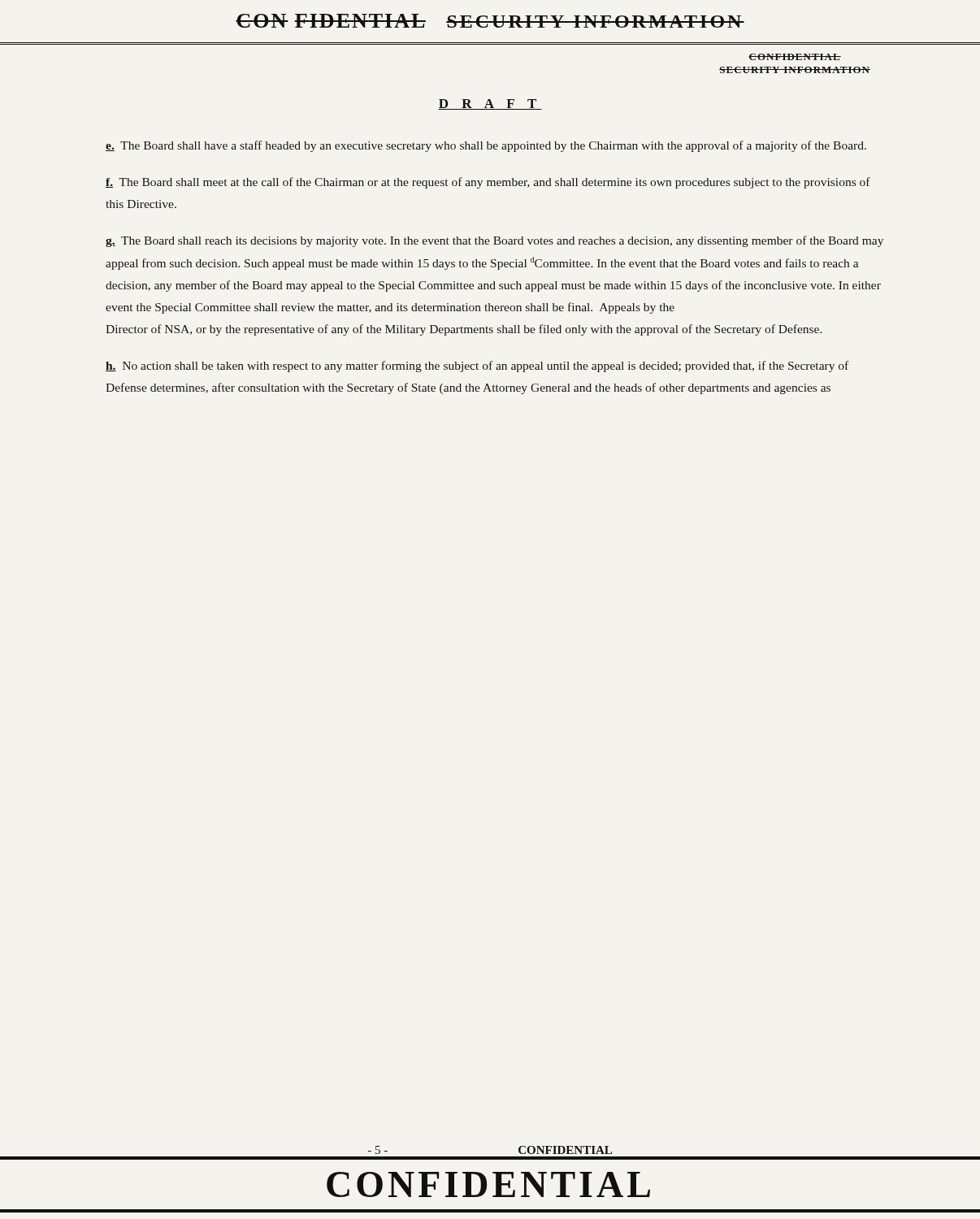This screenshot has height=1219, width=980.
Task: Find the block on this page that starts "h. No action shall be taken with respect"
Action: coord(477,376)
